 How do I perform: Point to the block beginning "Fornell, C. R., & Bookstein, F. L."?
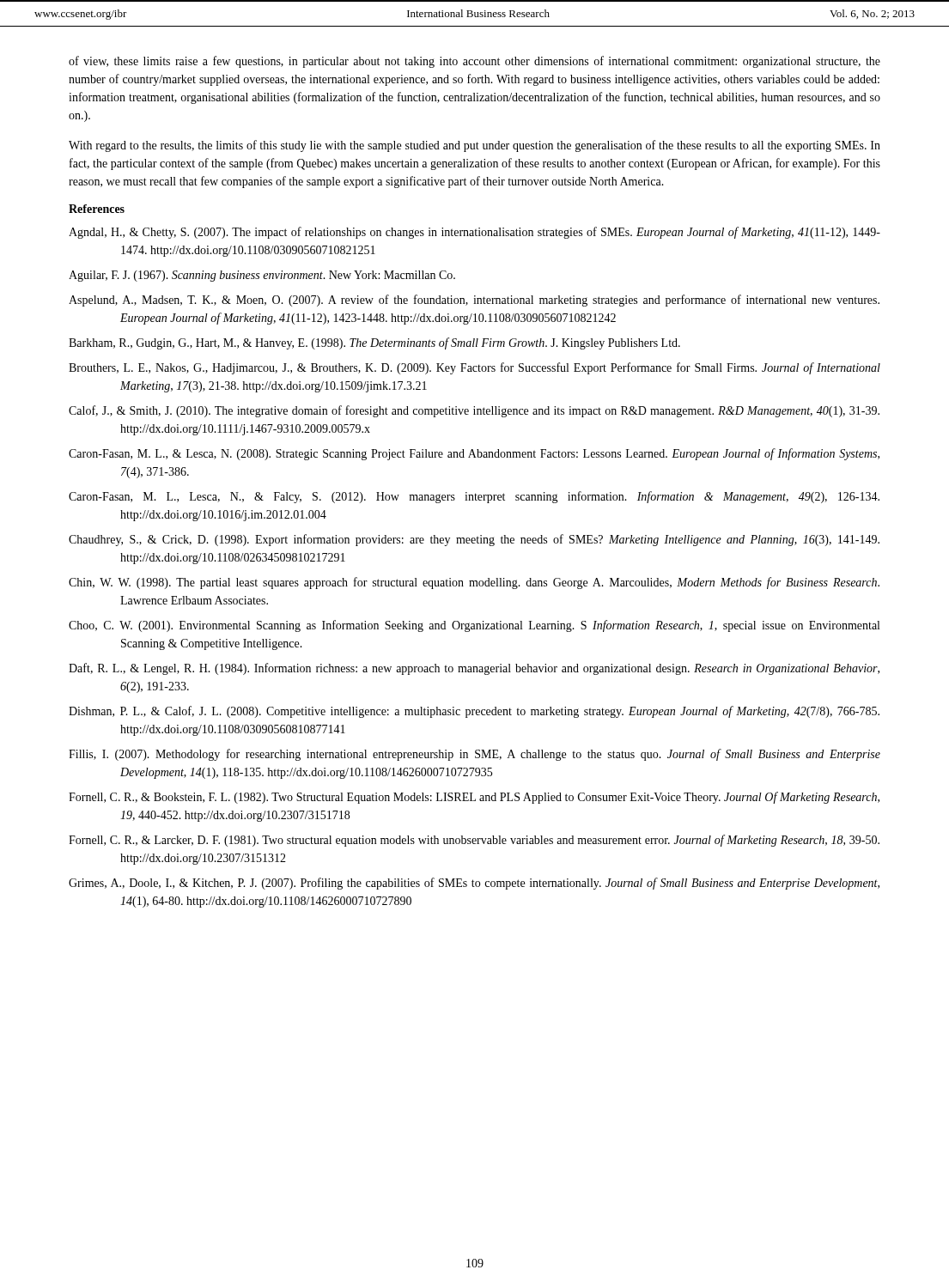[474, 806]
